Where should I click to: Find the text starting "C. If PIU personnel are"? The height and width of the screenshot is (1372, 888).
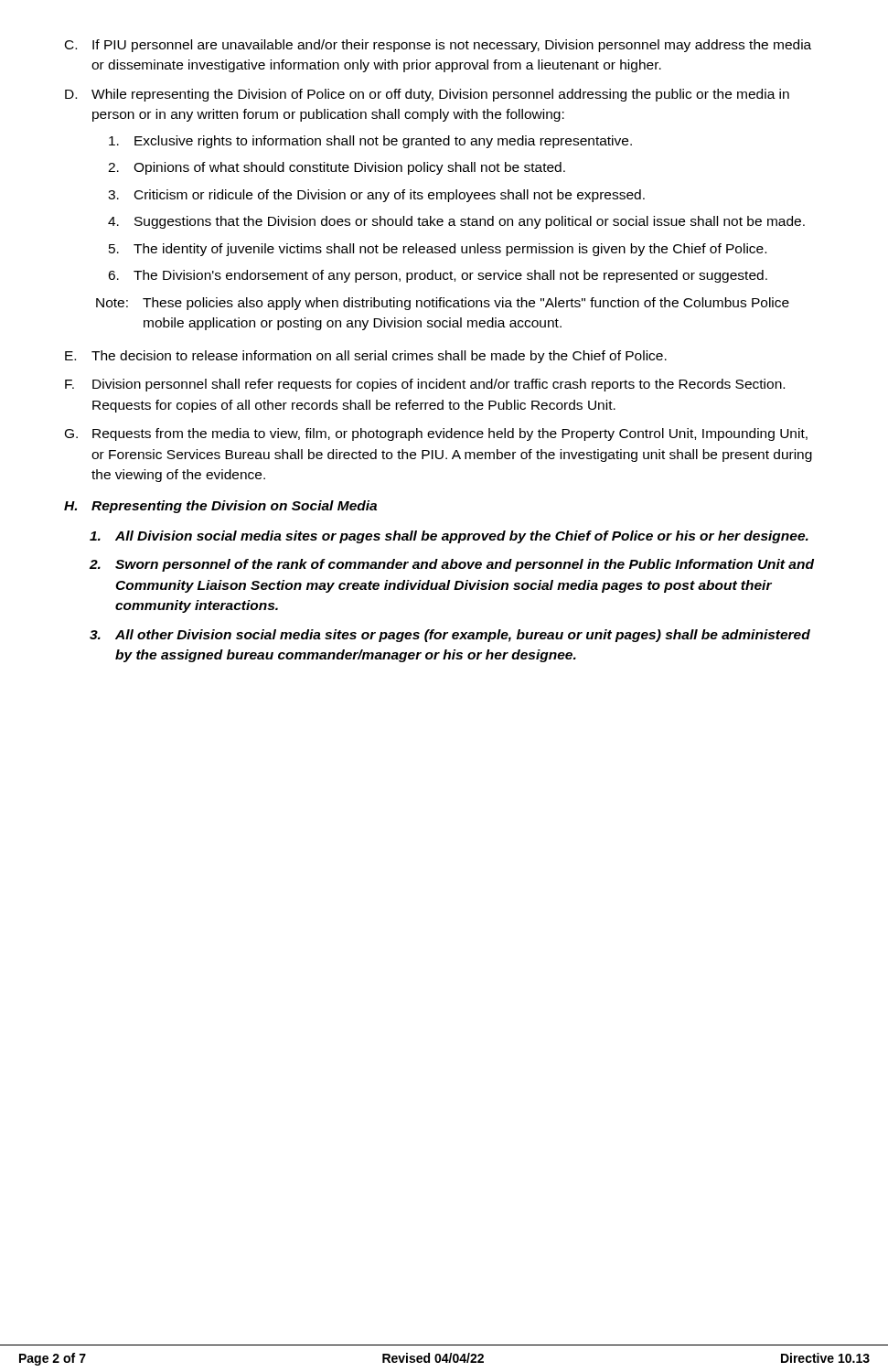click(x=444, y=55)
